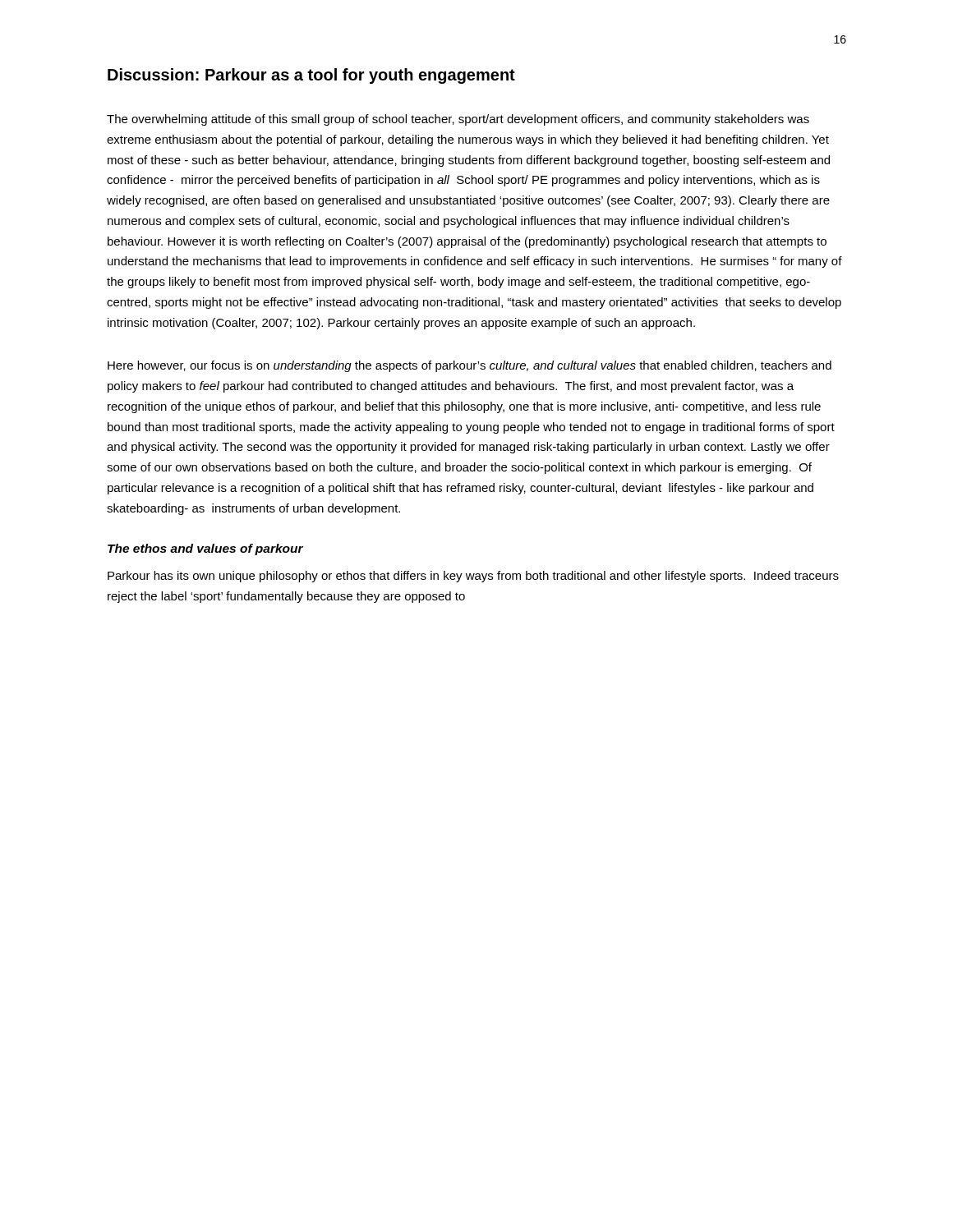The width and height of the screenshot is (953, 1232).
Task: Find the section header that says "Discussion: Parkour as a"
Action: (x=476, y=75)
